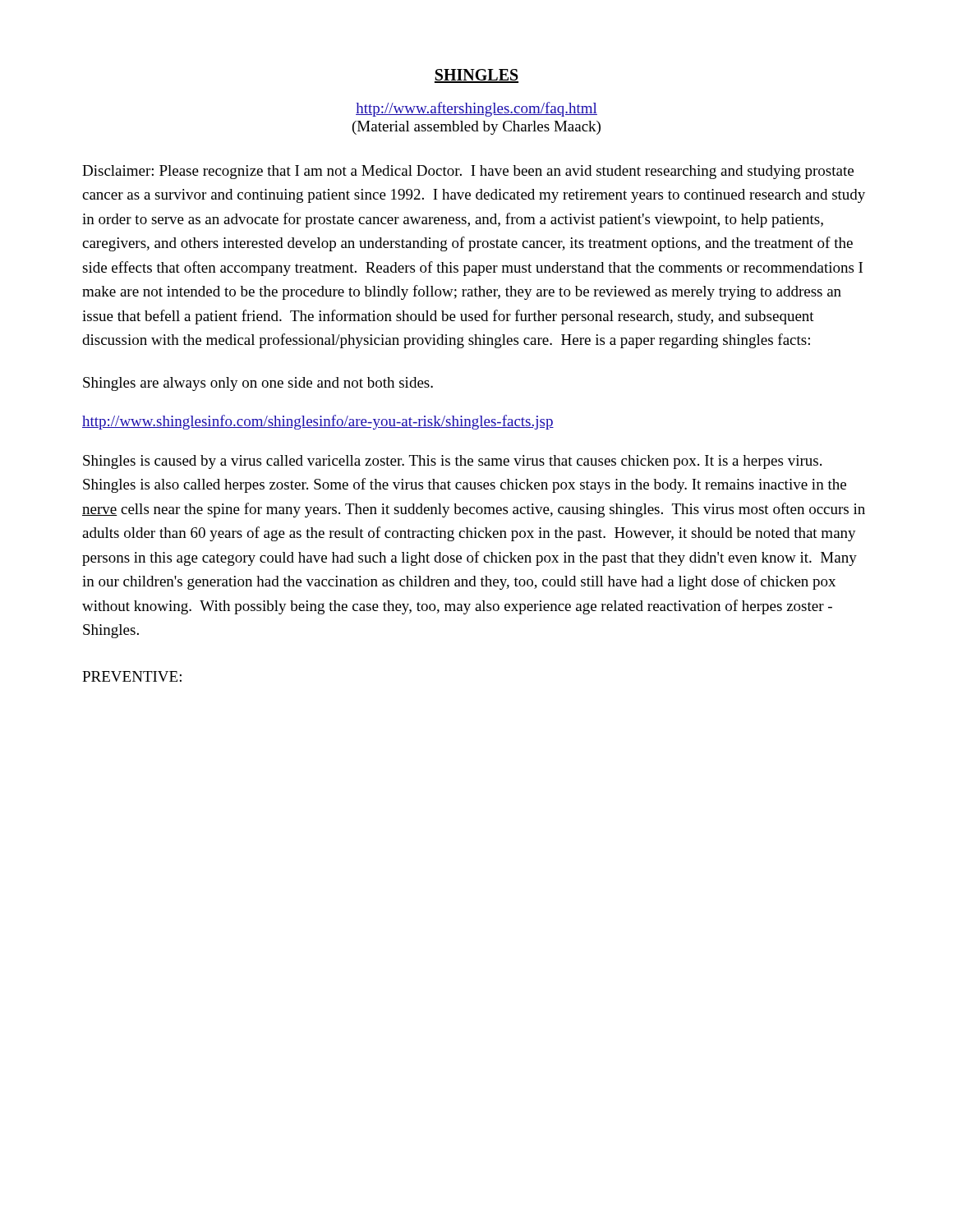Locate the text block that says "http://www.aftershingles.com/faq.html (Material assembled by Charles"
Image resolution: width=953 pixels, height=1232 pixels.
pyautogui.click(x=476, y=117)
